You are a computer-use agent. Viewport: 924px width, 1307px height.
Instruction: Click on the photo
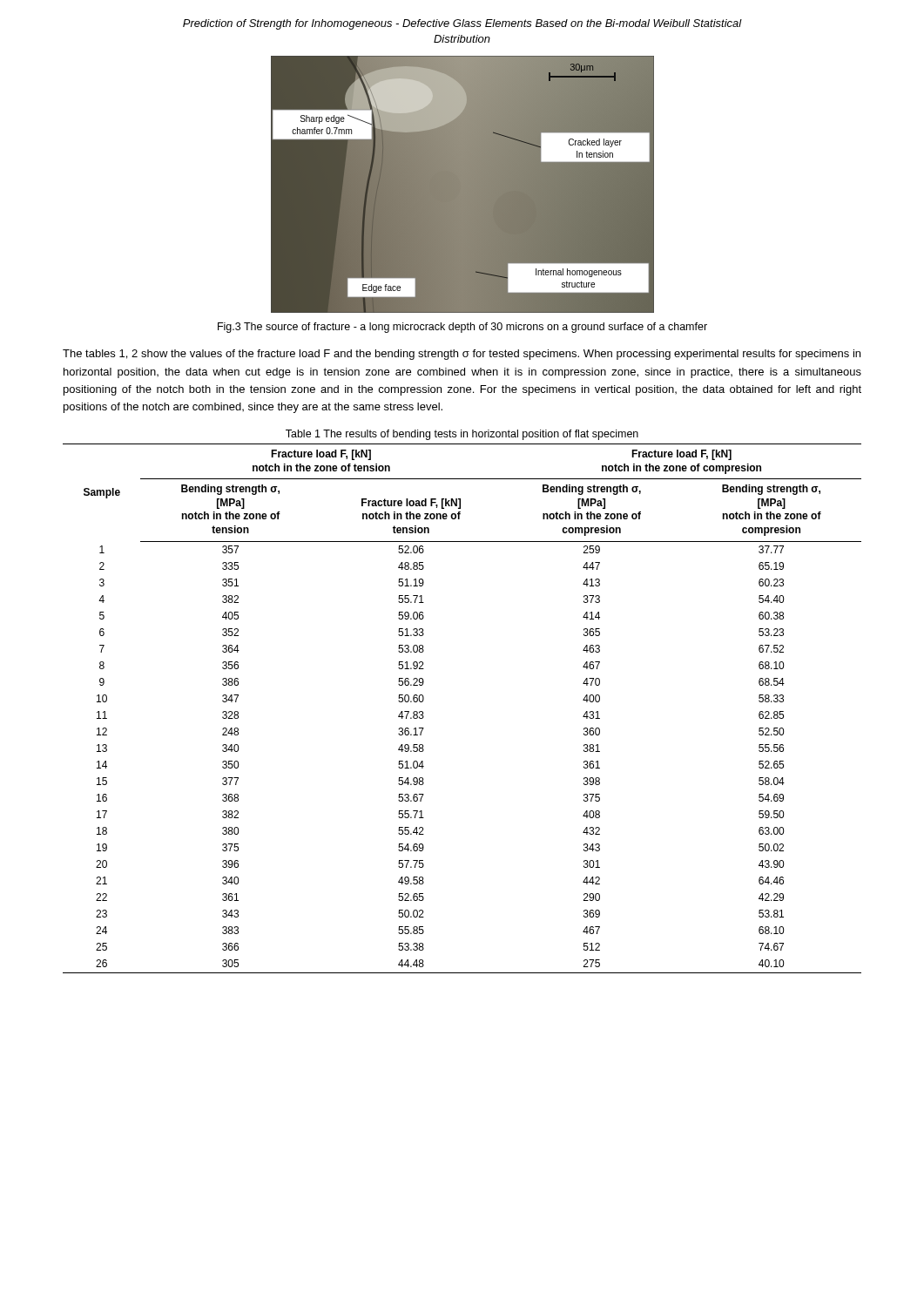[462, 186]
